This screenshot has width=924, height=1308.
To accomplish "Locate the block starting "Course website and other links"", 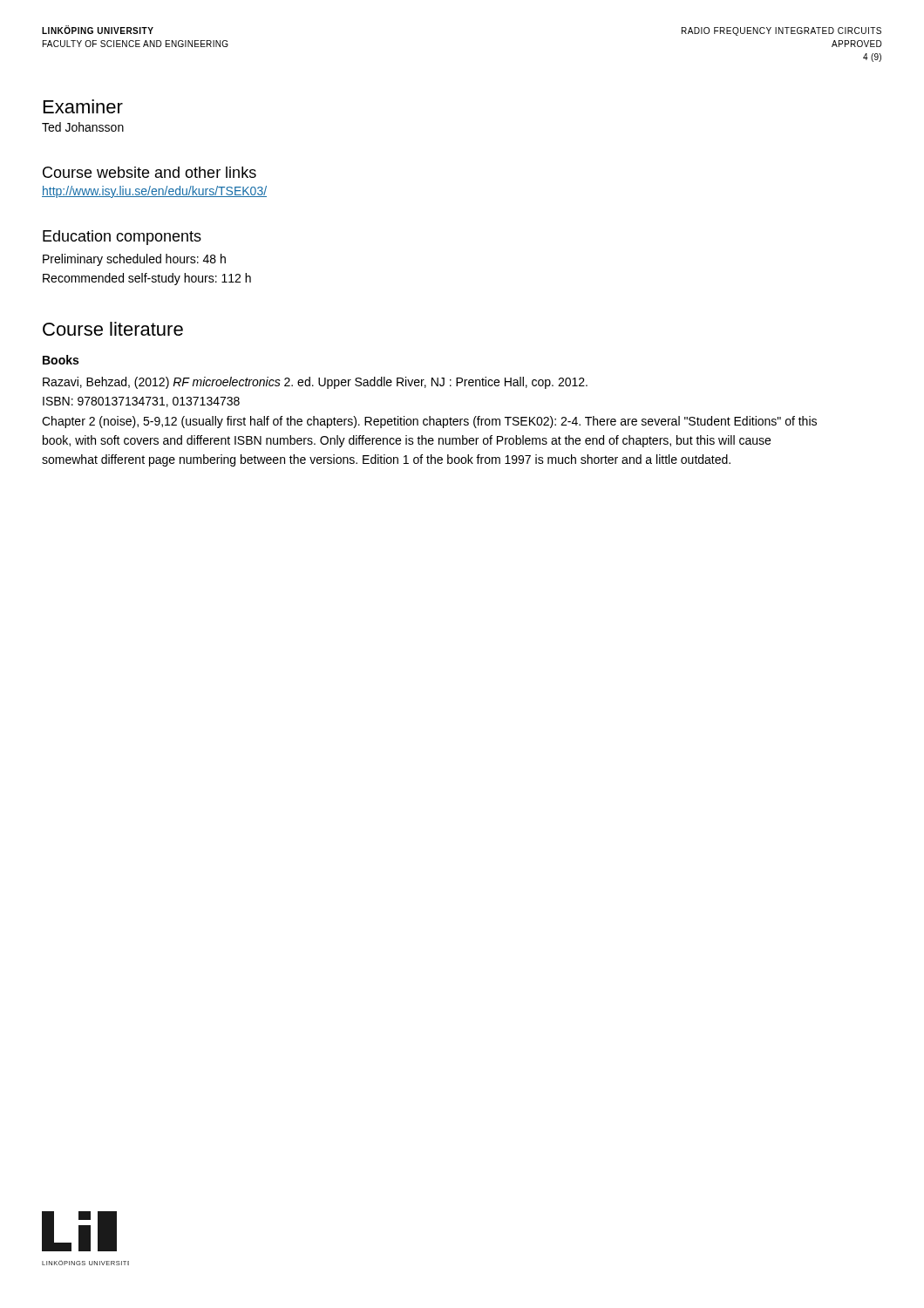I will 149,173.
